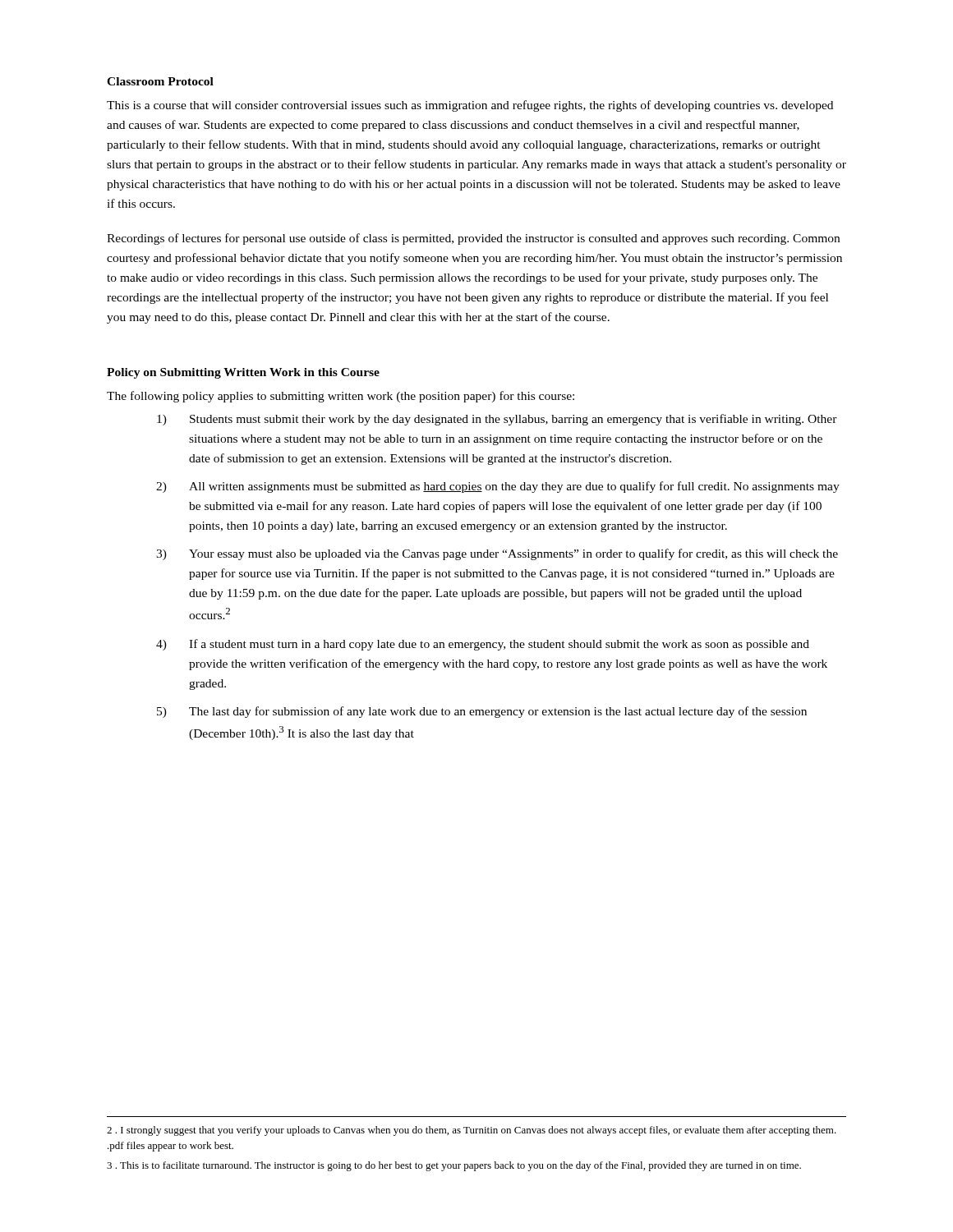Point to the region starting "4) If a student must turn"
The width and height of the screenshot is (953, 1232).
click(x=501, y=663)
